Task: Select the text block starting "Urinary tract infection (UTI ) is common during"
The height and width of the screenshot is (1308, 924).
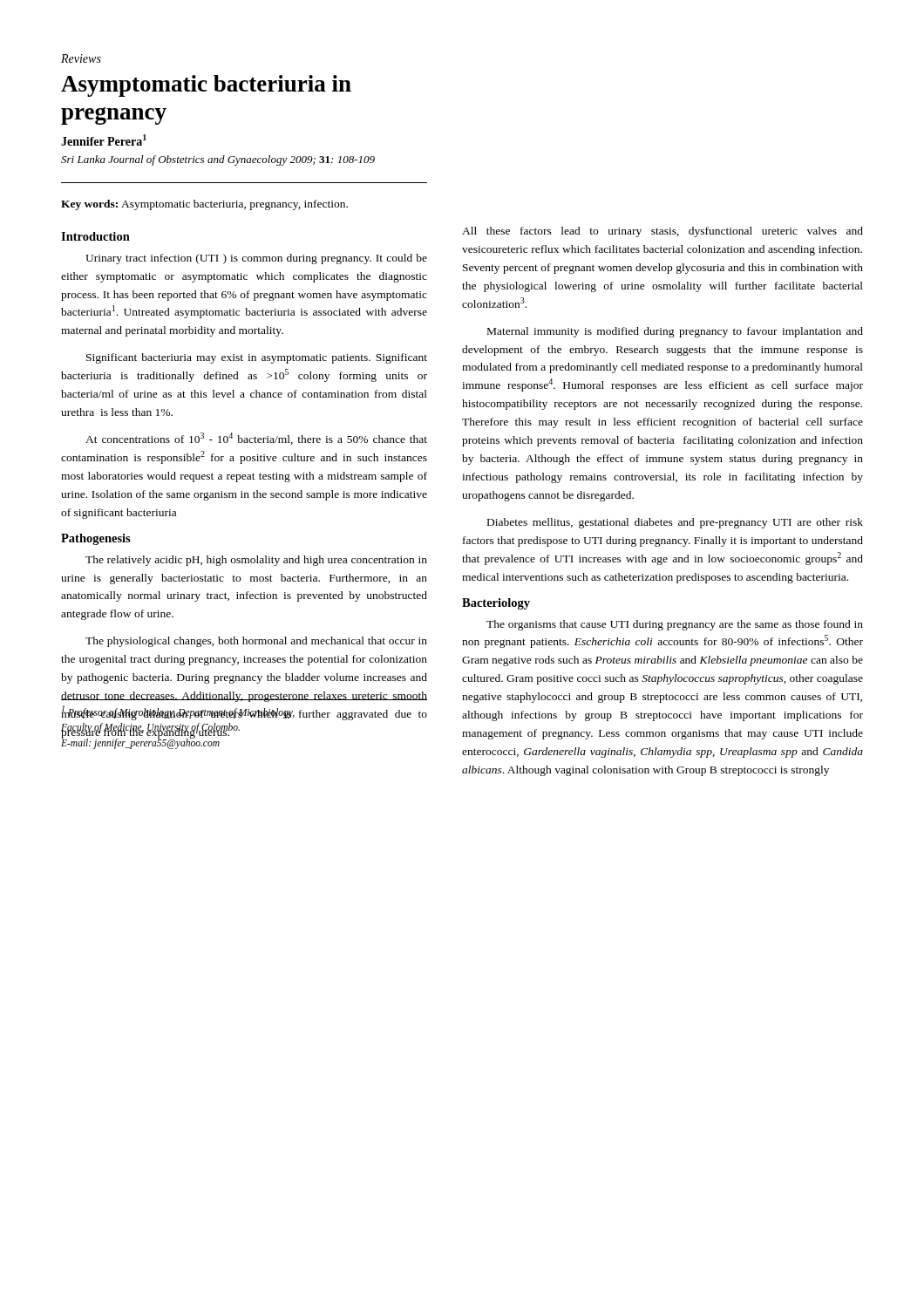Action: click(x=244, y=386)
